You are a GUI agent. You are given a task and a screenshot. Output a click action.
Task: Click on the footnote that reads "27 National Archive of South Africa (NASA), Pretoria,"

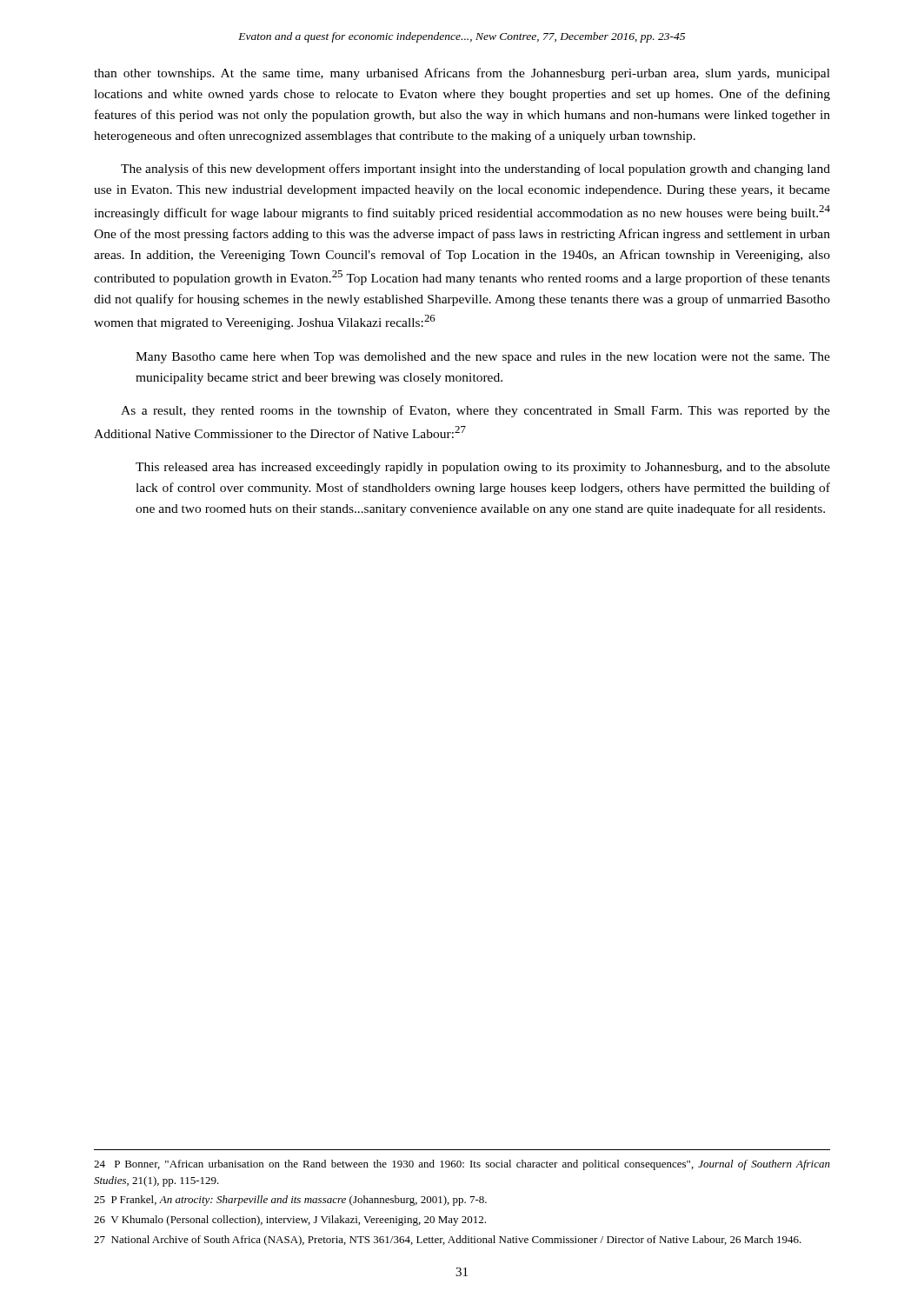click(448, 1239)
